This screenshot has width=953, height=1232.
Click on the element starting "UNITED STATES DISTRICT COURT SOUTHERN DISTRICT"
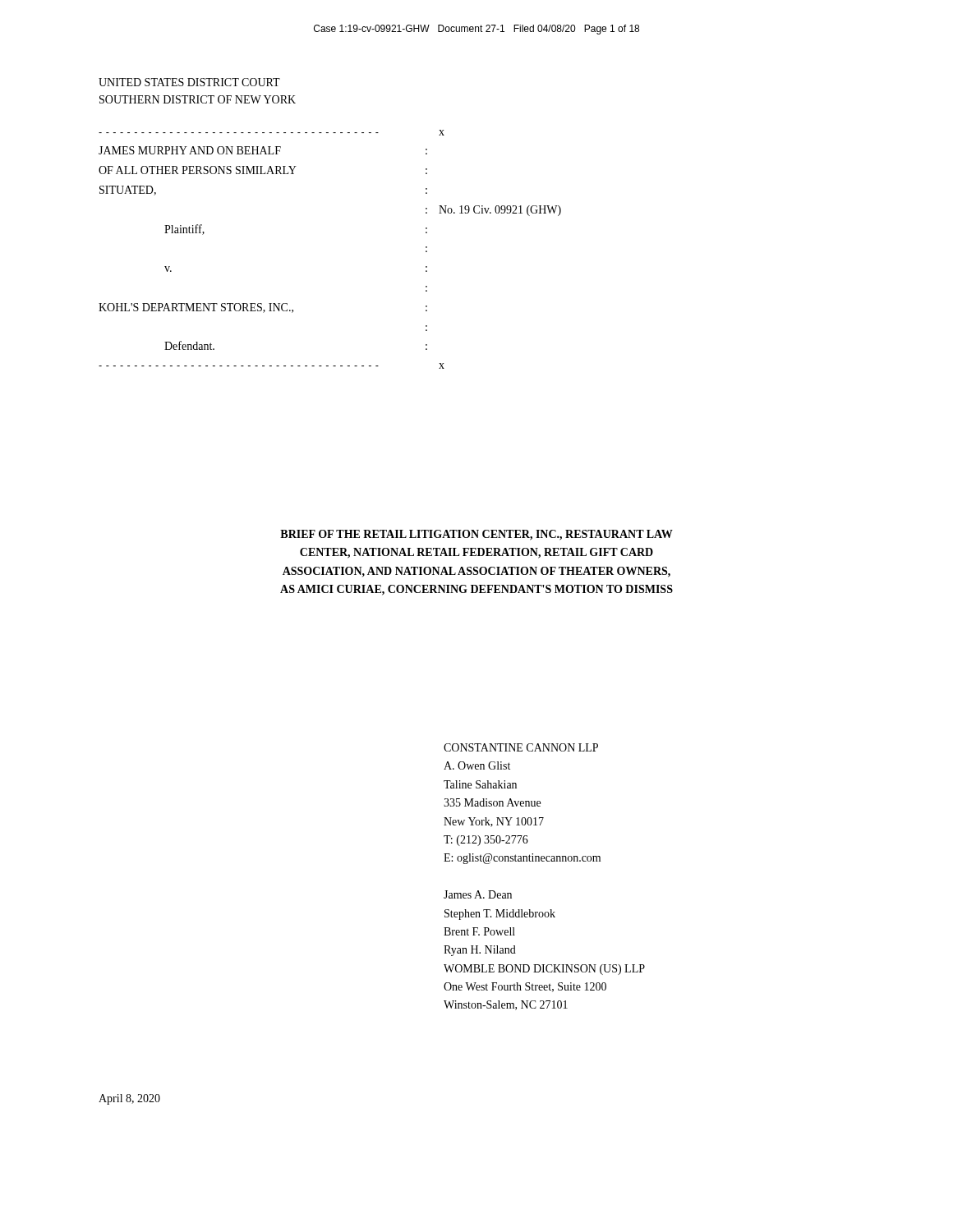(x=197, y=91)
